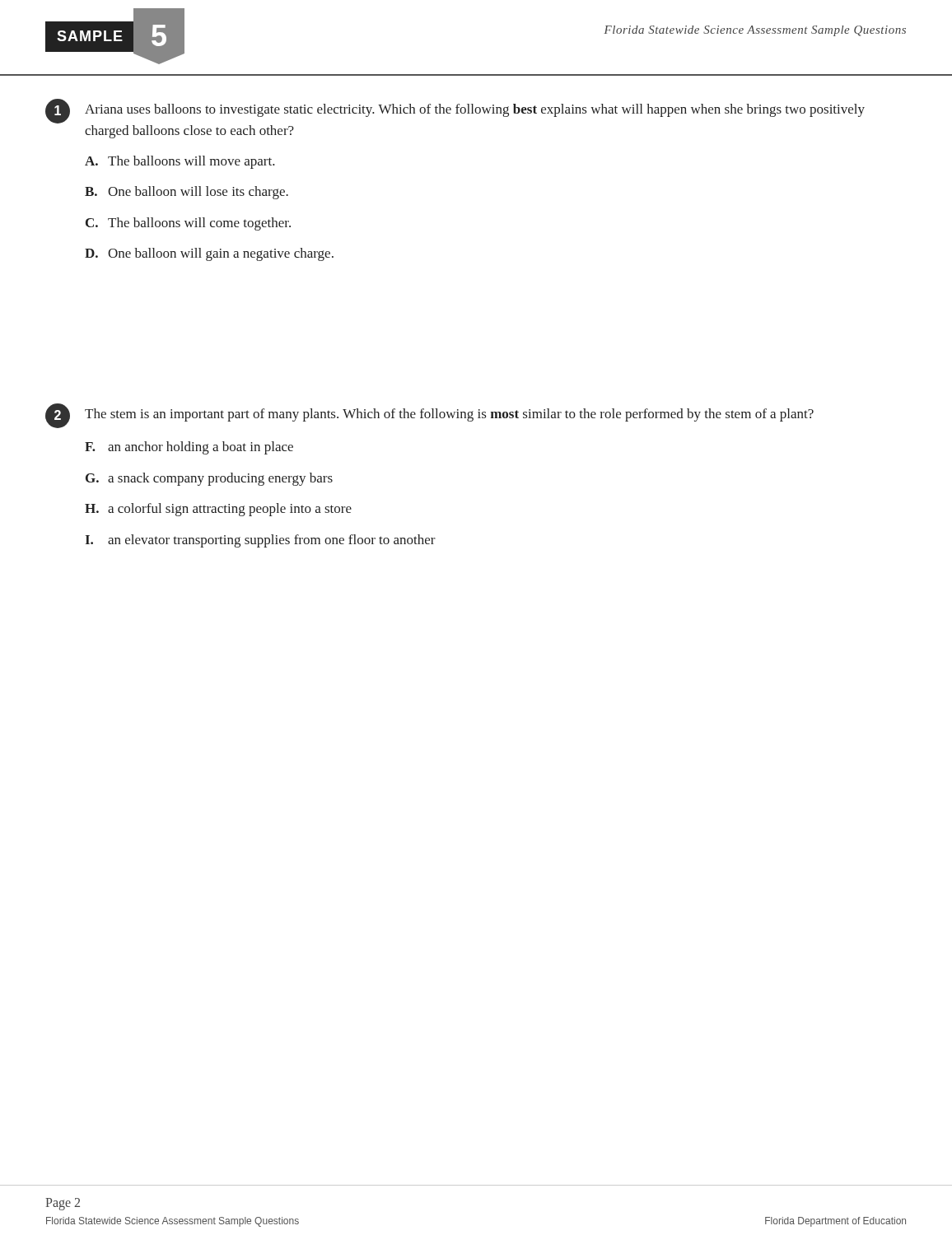Image resolution: width=952 pixels, height=1235 pixels.
Task: Click the passage that begins "D. One balloon will gain a negative"
Action: coord(210,254)
